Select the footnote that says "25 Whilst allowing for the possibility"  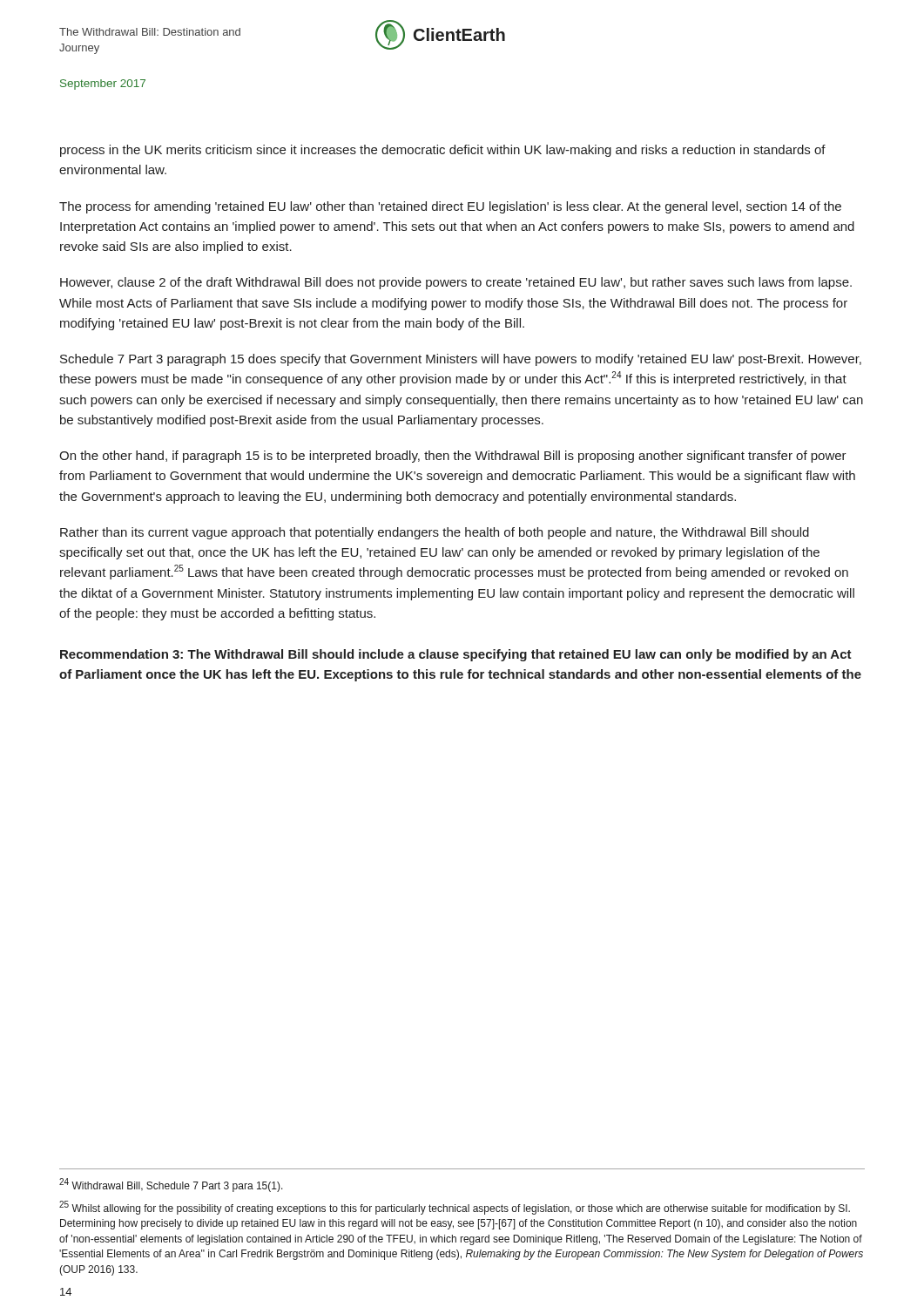click(461, 1238)
